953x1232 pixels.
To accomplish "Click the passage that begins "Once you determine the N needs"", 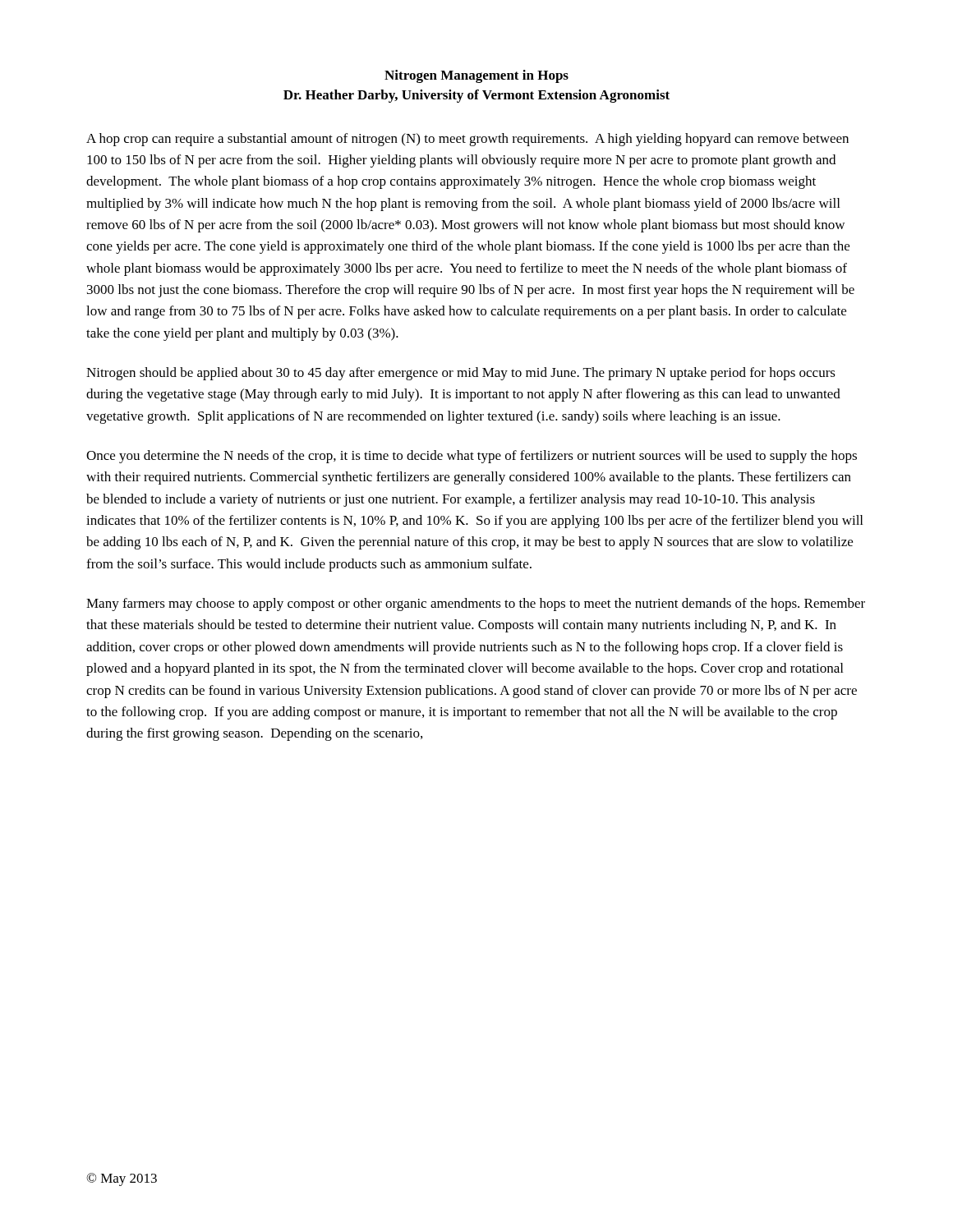I will [x=475, y=510].
